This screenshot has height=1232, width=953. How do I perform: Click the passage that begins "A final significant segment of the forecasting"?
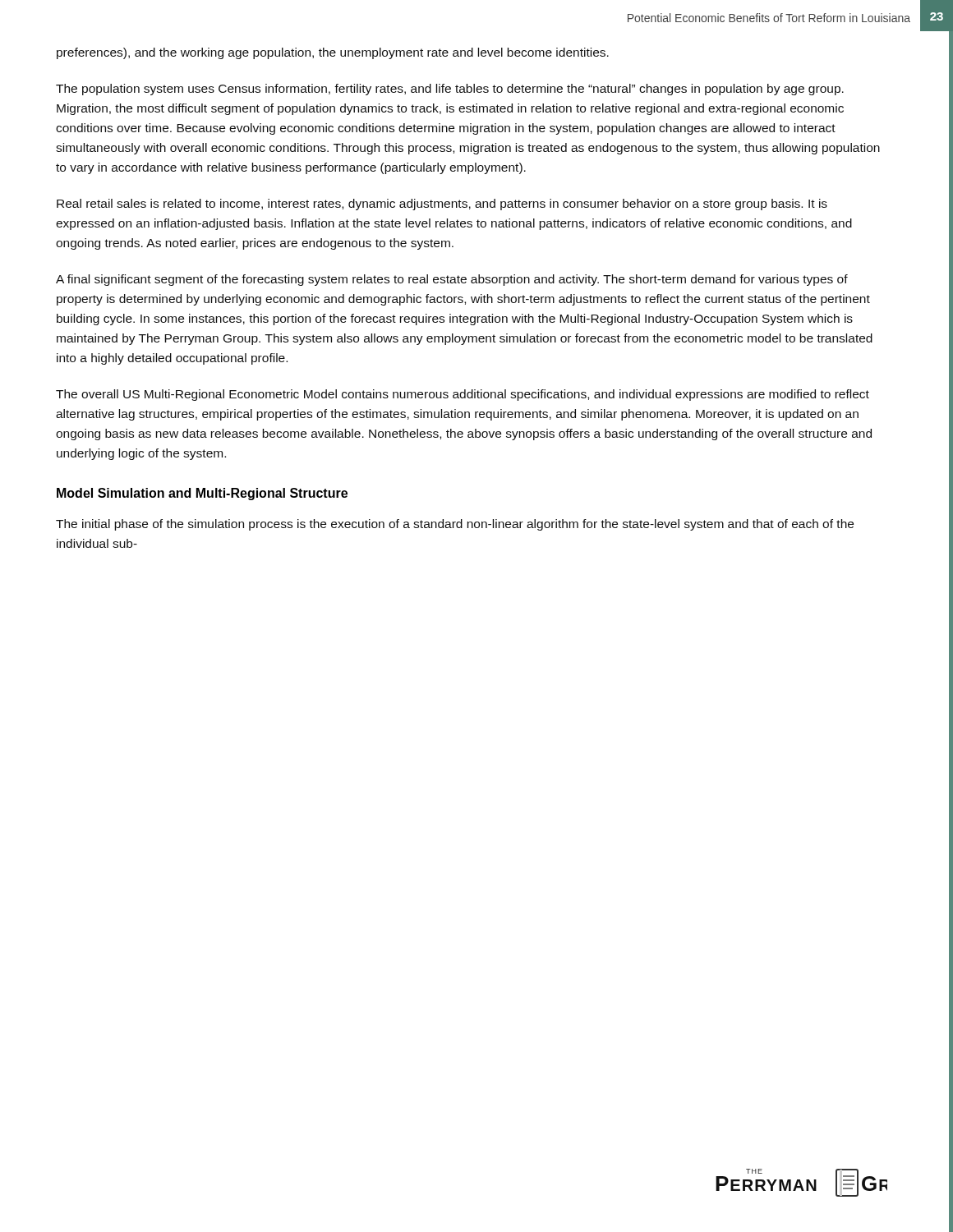pyautogui.click(x=464, y=318)
